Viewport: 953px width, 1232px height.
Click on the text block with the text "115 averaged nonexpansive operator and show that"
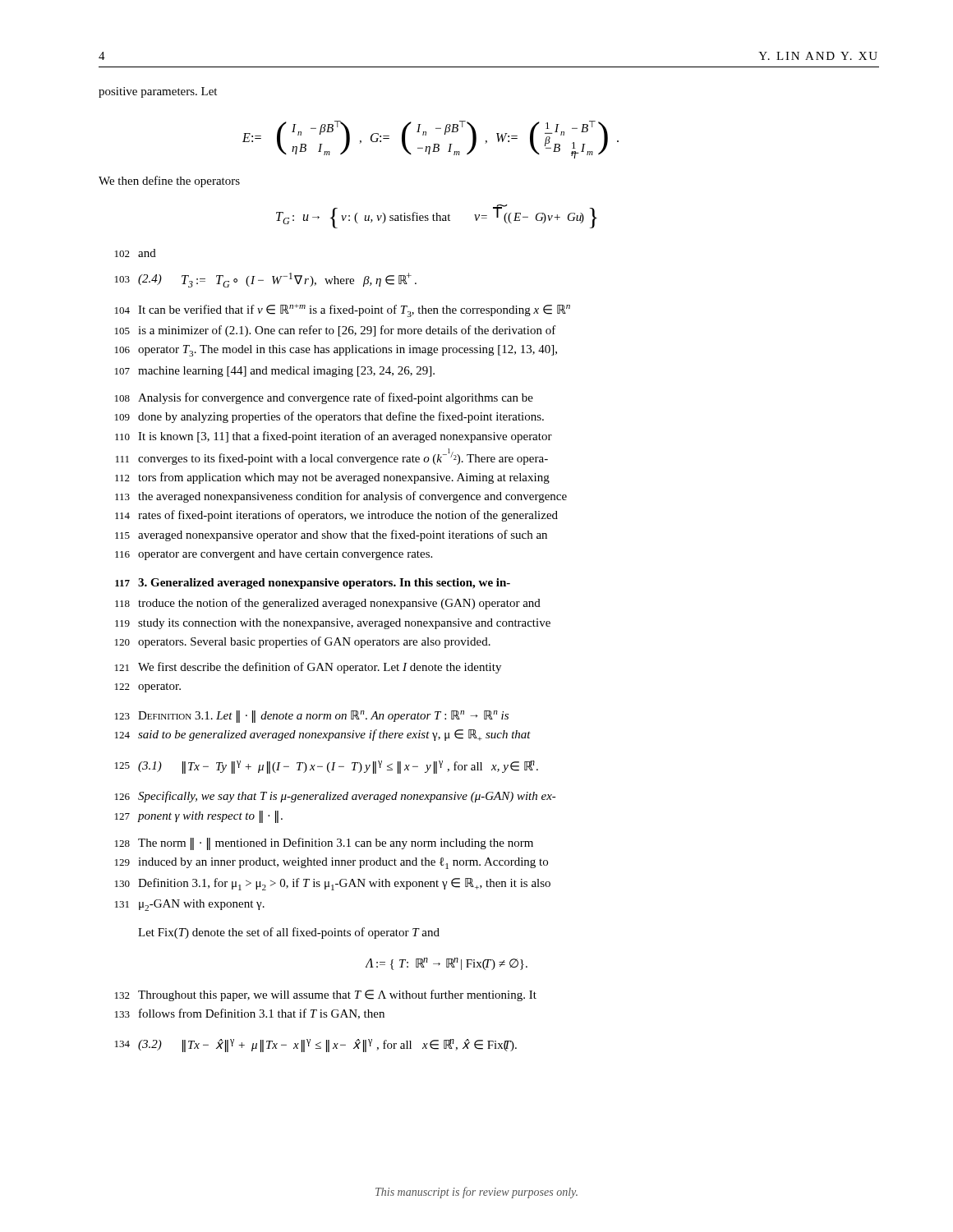pyautogui.click(x=489, y=535)
